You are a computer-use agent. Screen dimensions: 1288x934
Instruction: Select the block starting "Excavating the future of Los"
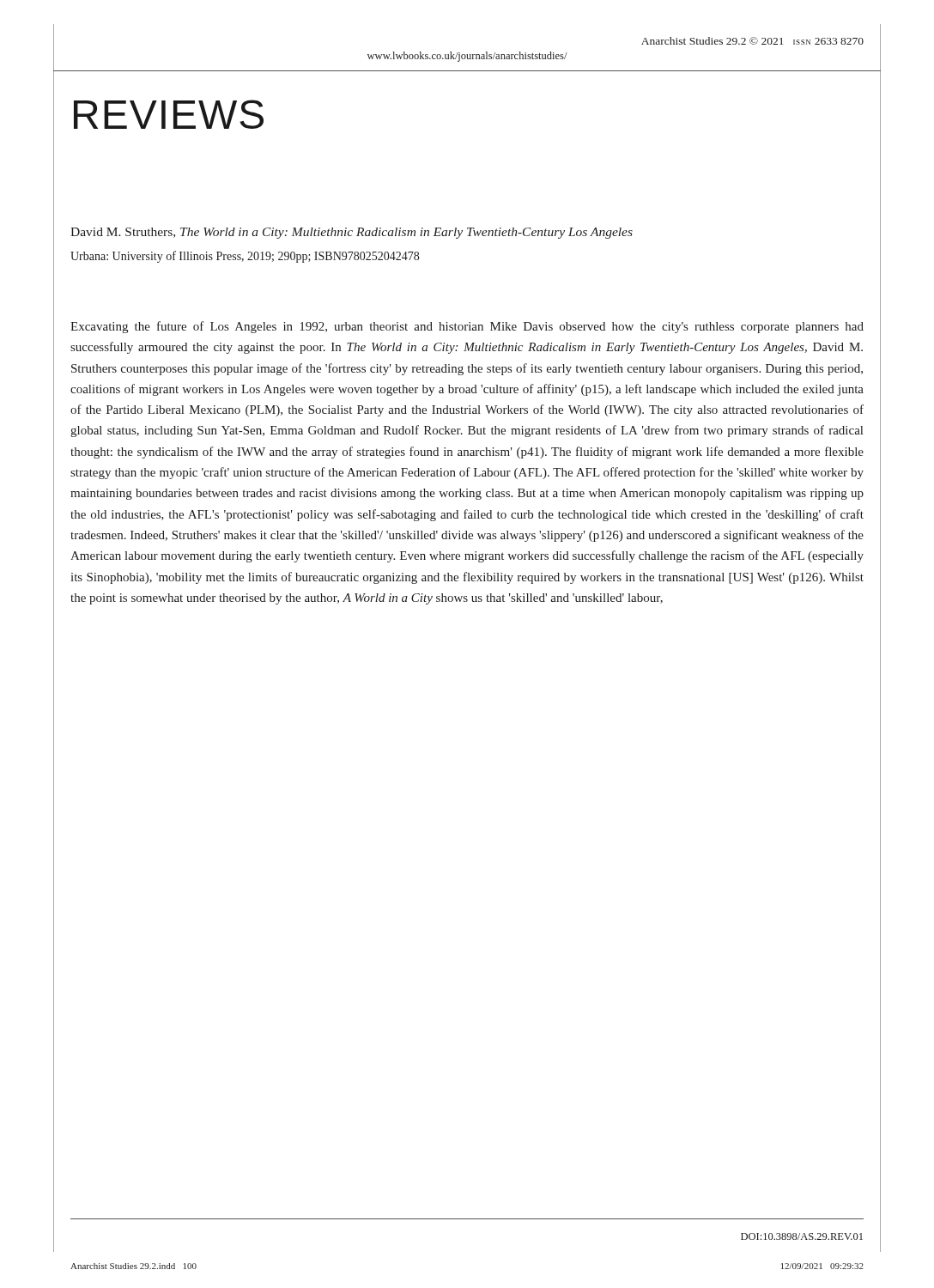pos(467,462)
